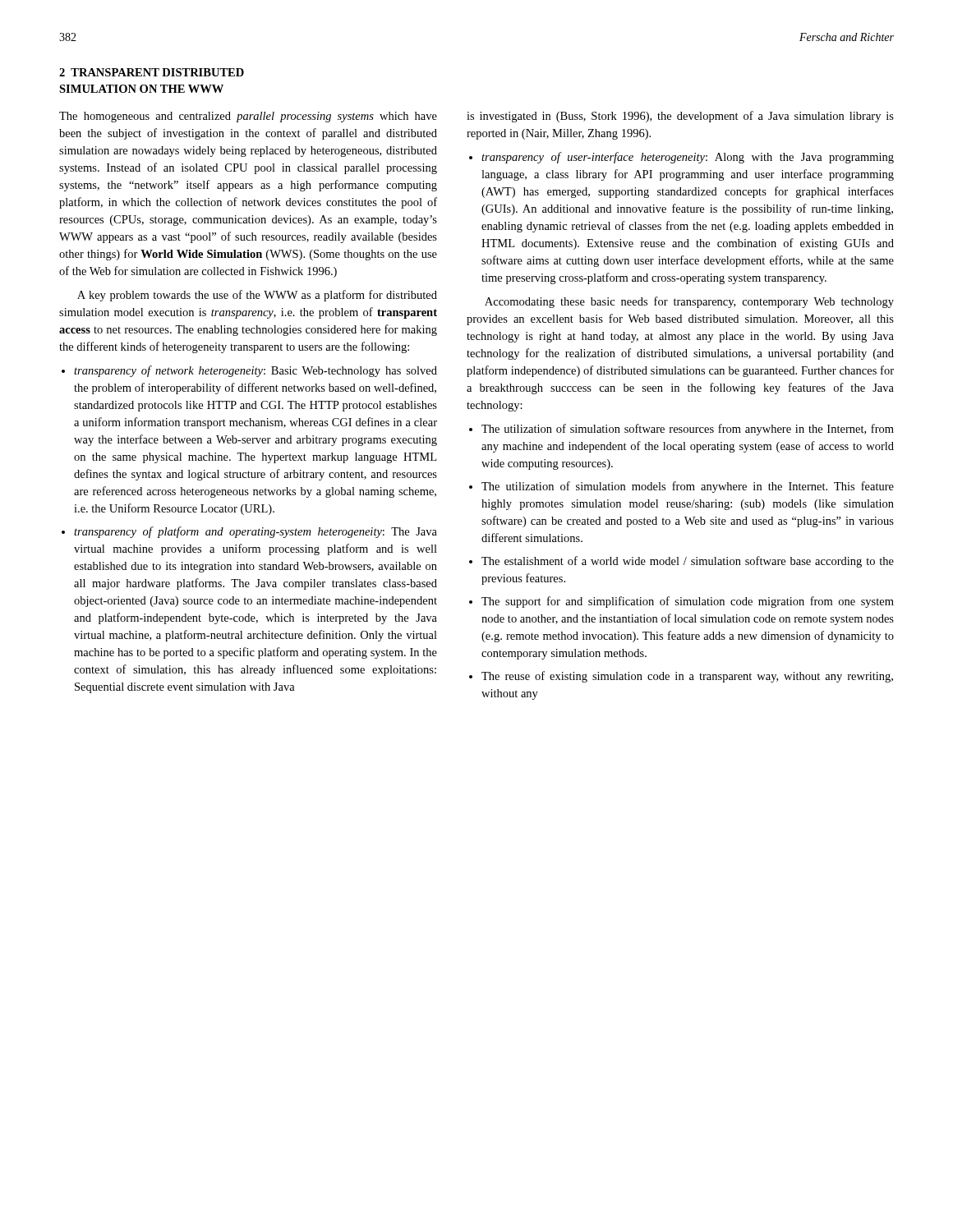Find the text starting "The estalishment of a world"
953x1232 pixels.
[x=688, y=570]
